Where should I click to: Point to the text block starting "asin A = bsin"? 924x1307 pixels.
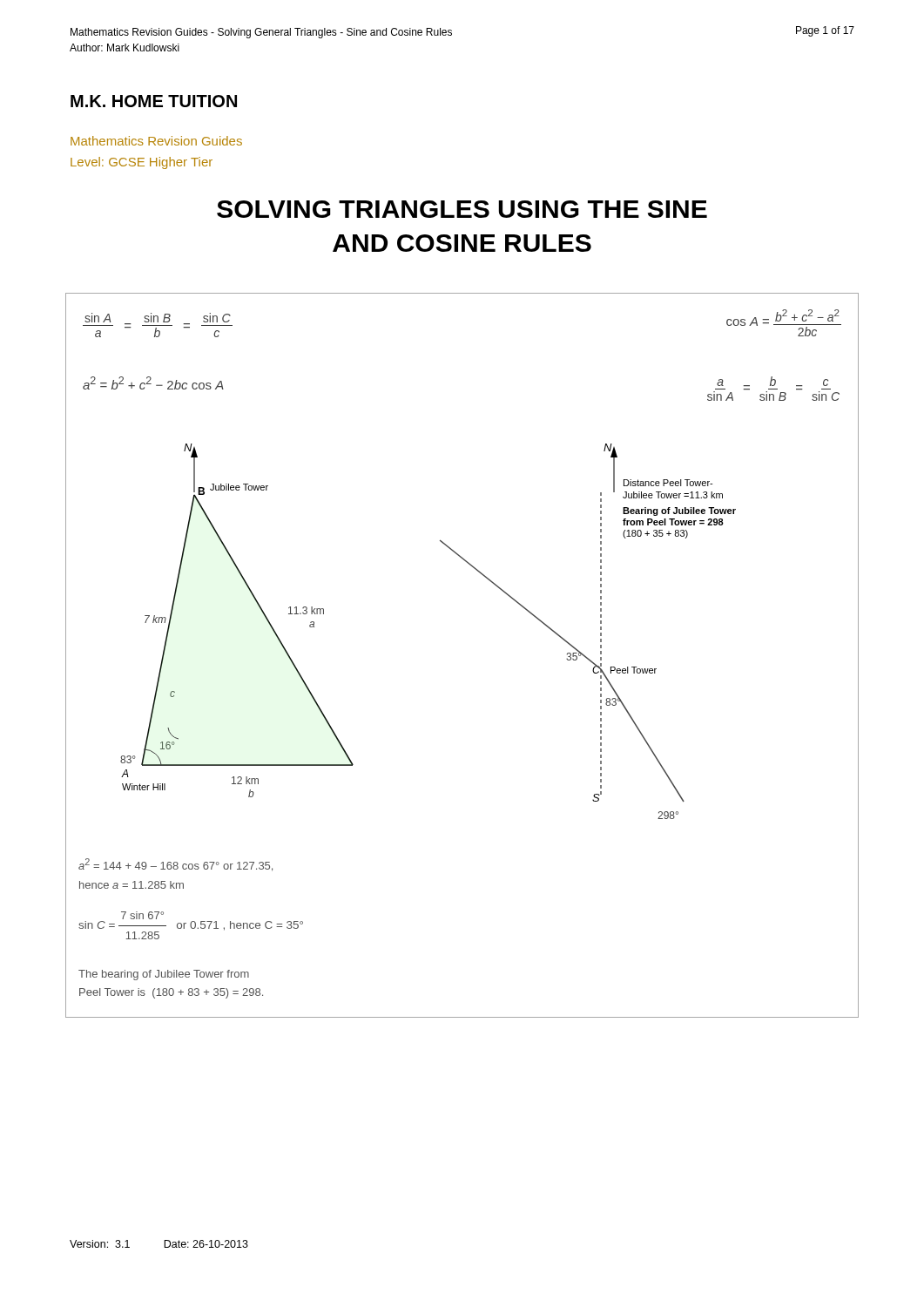tap(773, 389)
